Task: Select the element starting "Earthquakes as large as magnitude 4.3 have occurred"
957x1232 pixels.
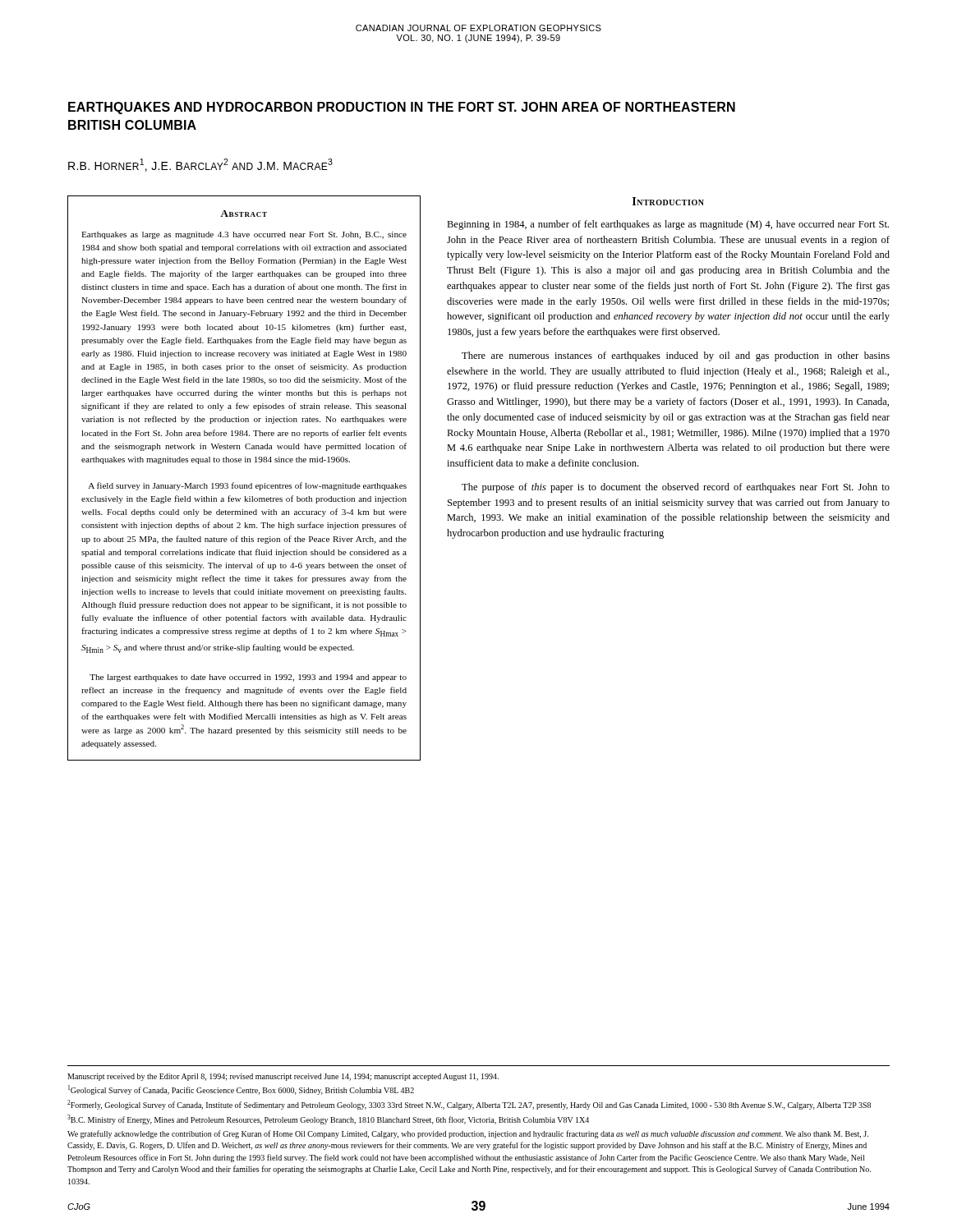Action: pyautogui.click(x=244, y=489)
